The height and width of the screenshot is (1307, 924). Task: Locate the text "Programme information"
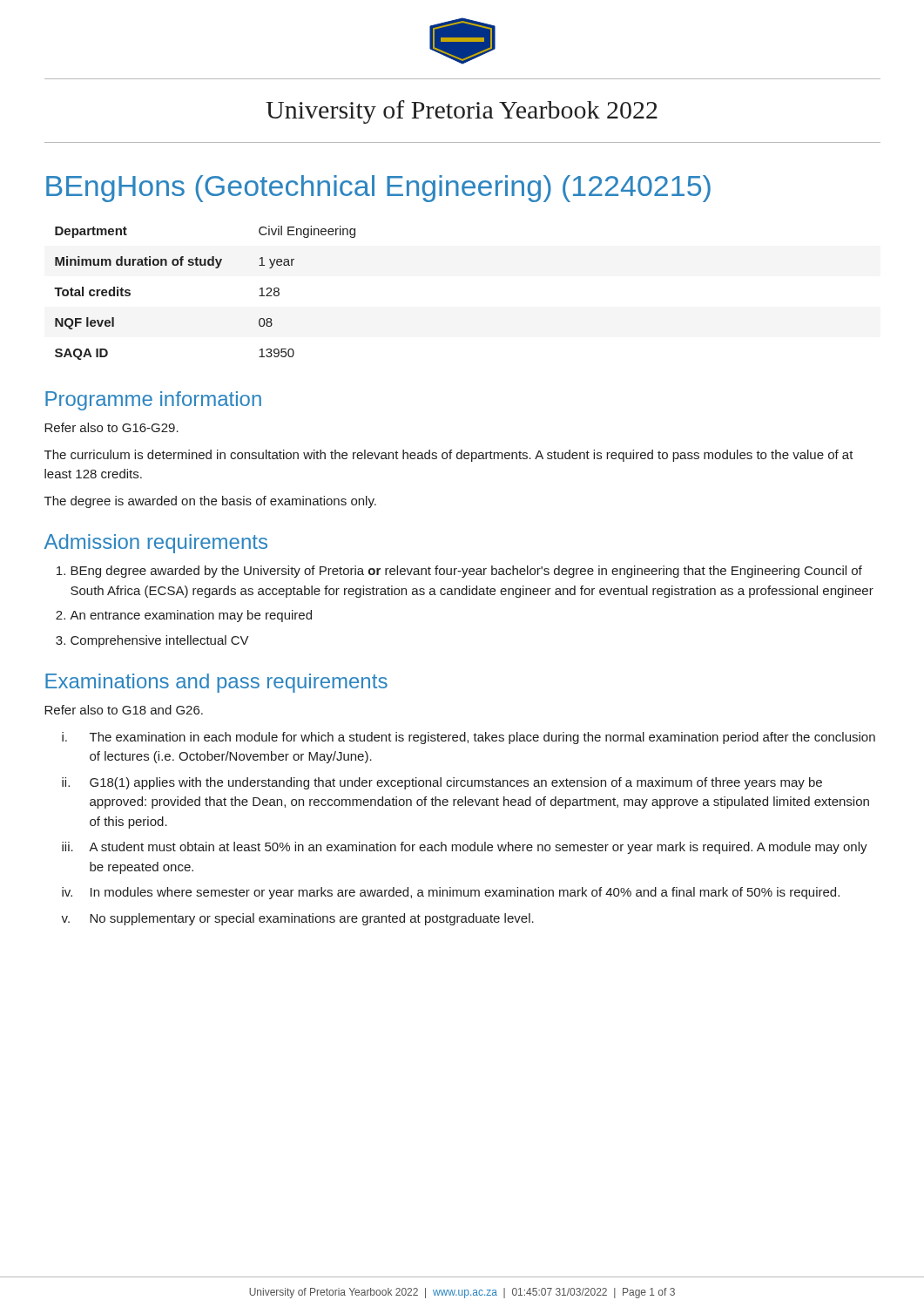[153, 401]
